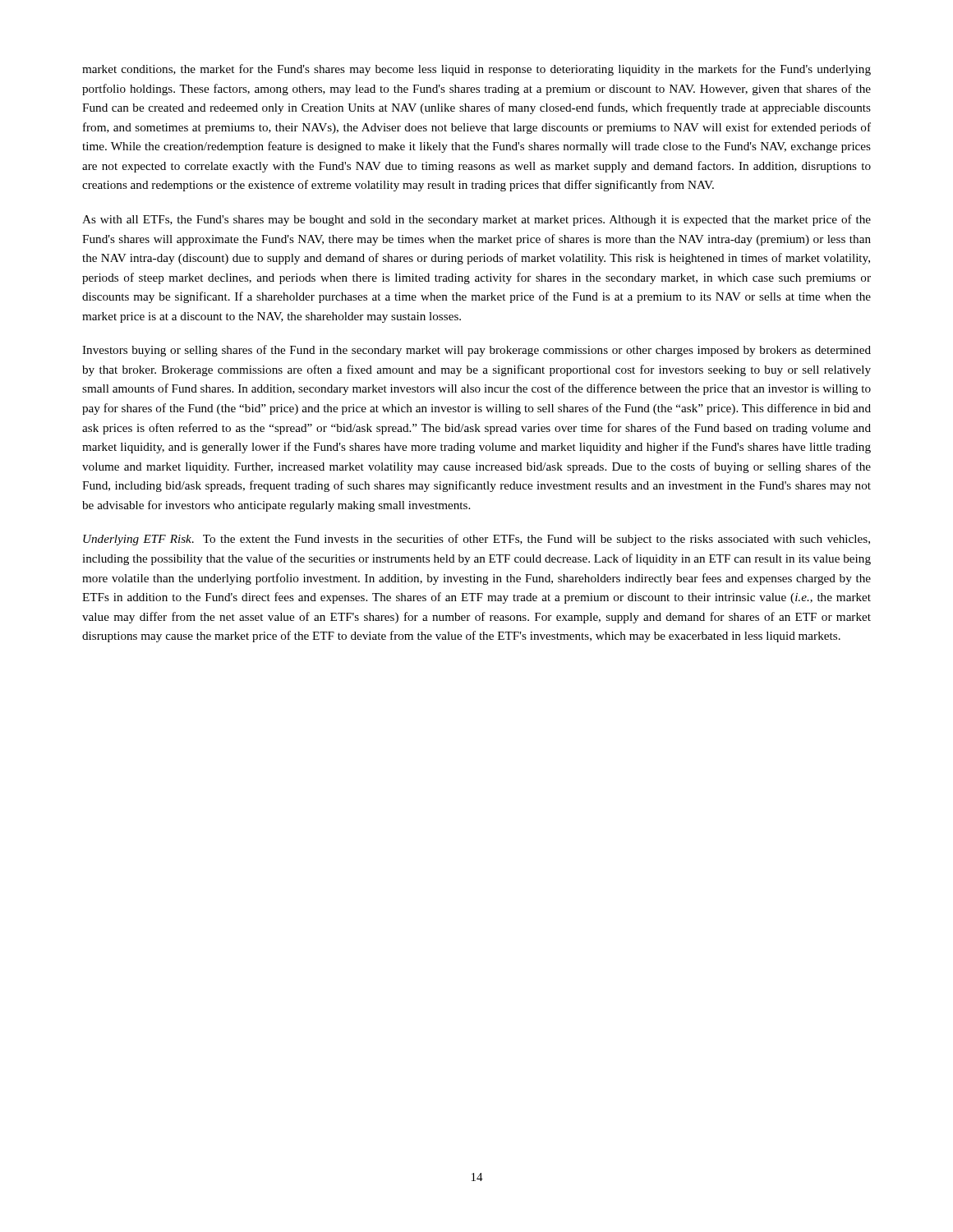Click the passage that begins "market conditions, the market for"

[x=476, y=127]
